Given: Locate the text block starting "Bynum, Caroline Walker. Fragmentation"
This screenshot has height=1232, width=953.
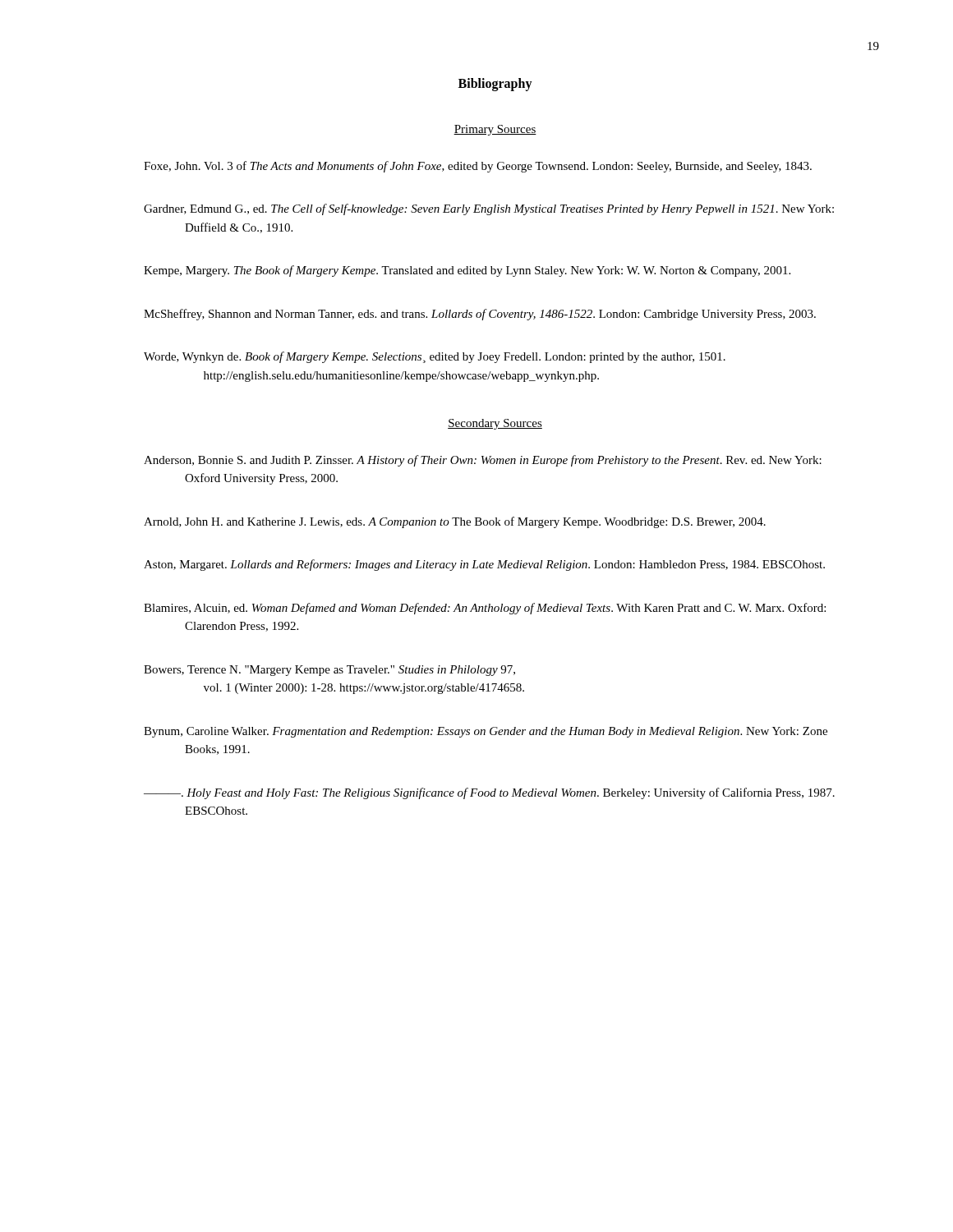Looking at the screenshot, I should [x=486, y=740].
